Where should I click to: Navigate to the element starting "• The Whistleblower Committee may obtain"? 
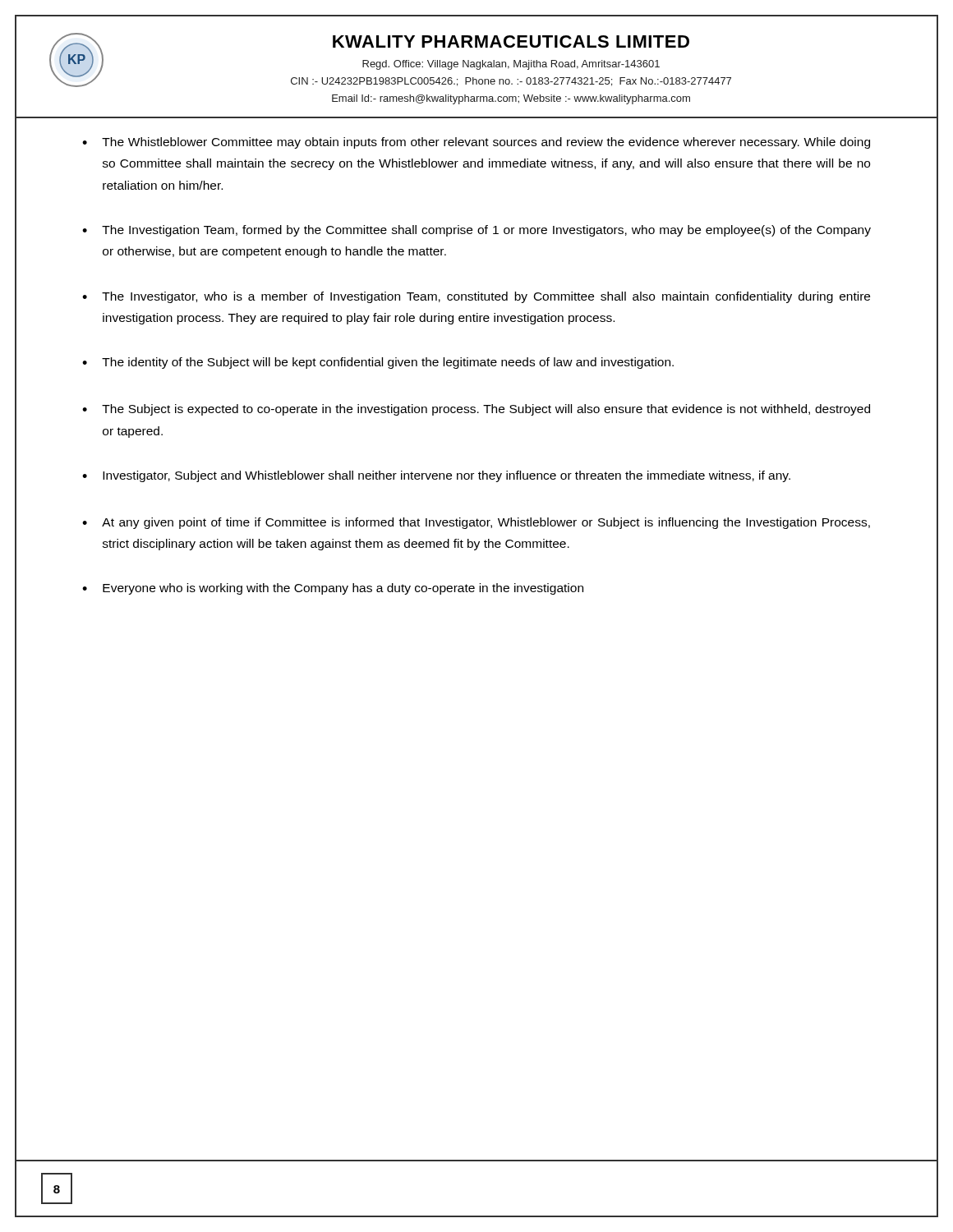pos(476,164)
